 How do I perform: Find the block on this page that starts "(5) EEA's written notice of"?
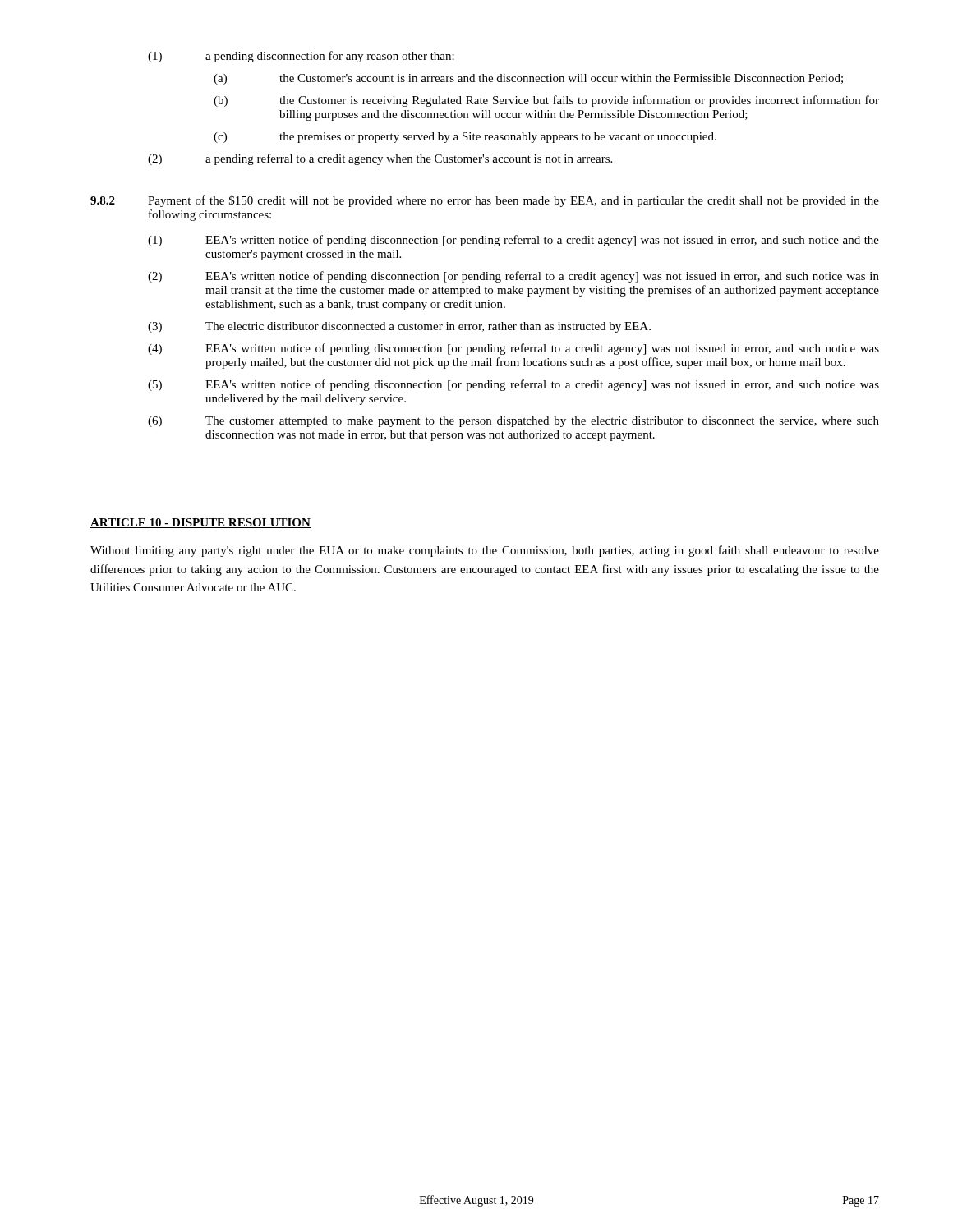pyautogui.click(x=513, y=392)
